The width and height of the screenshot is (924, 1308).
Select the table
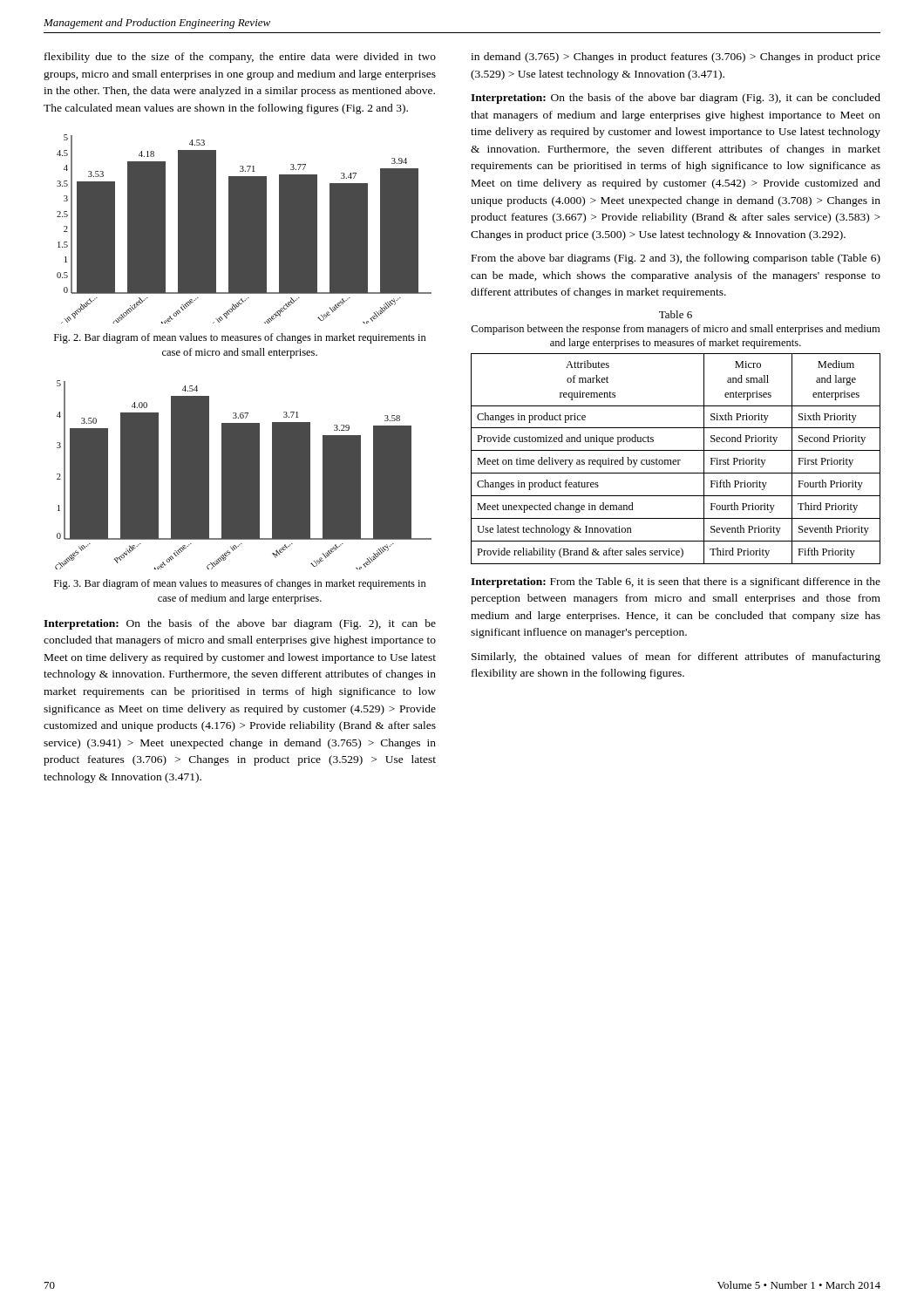tap(676, 458)
